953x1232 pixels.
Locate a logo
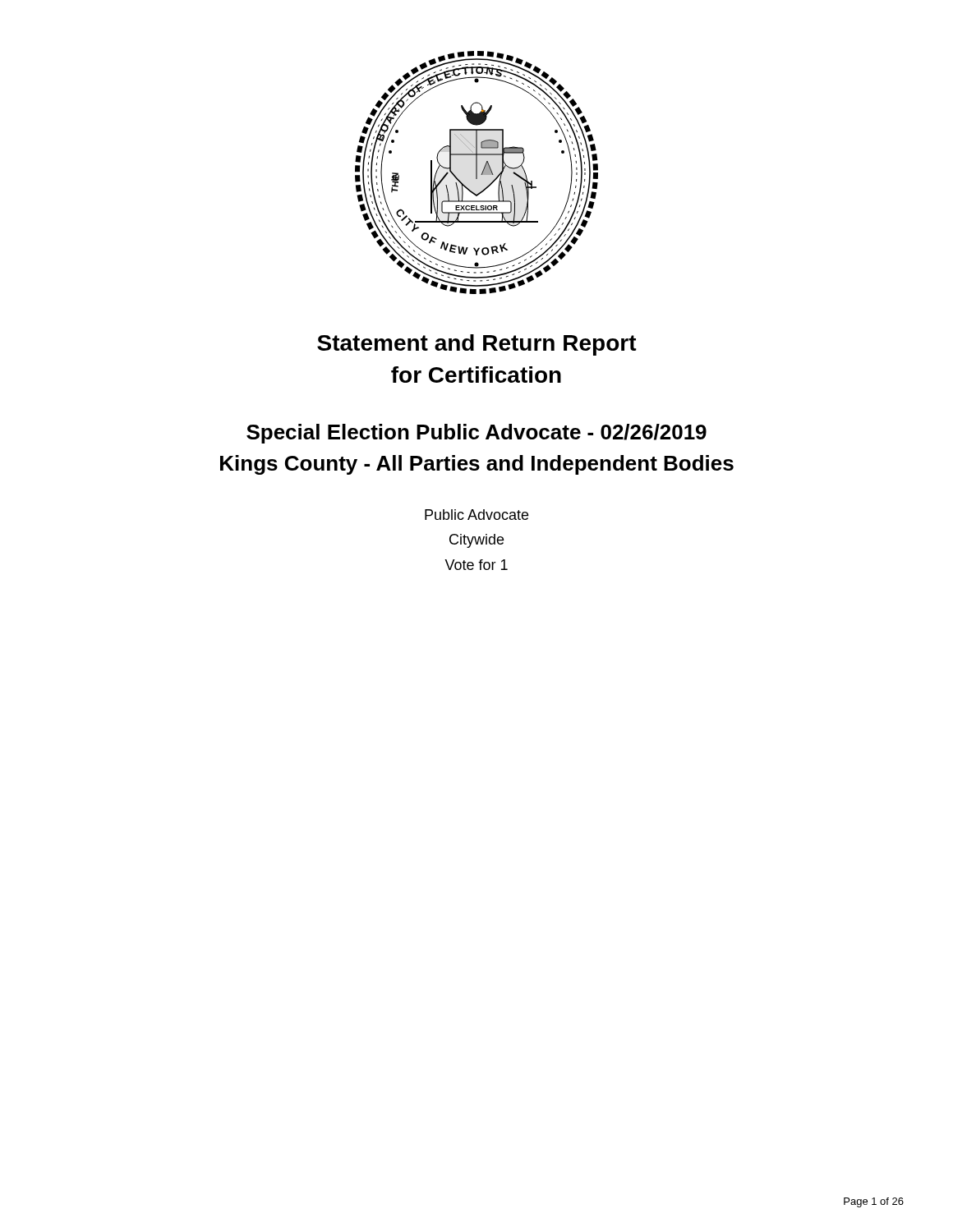(x=476, y=172)
